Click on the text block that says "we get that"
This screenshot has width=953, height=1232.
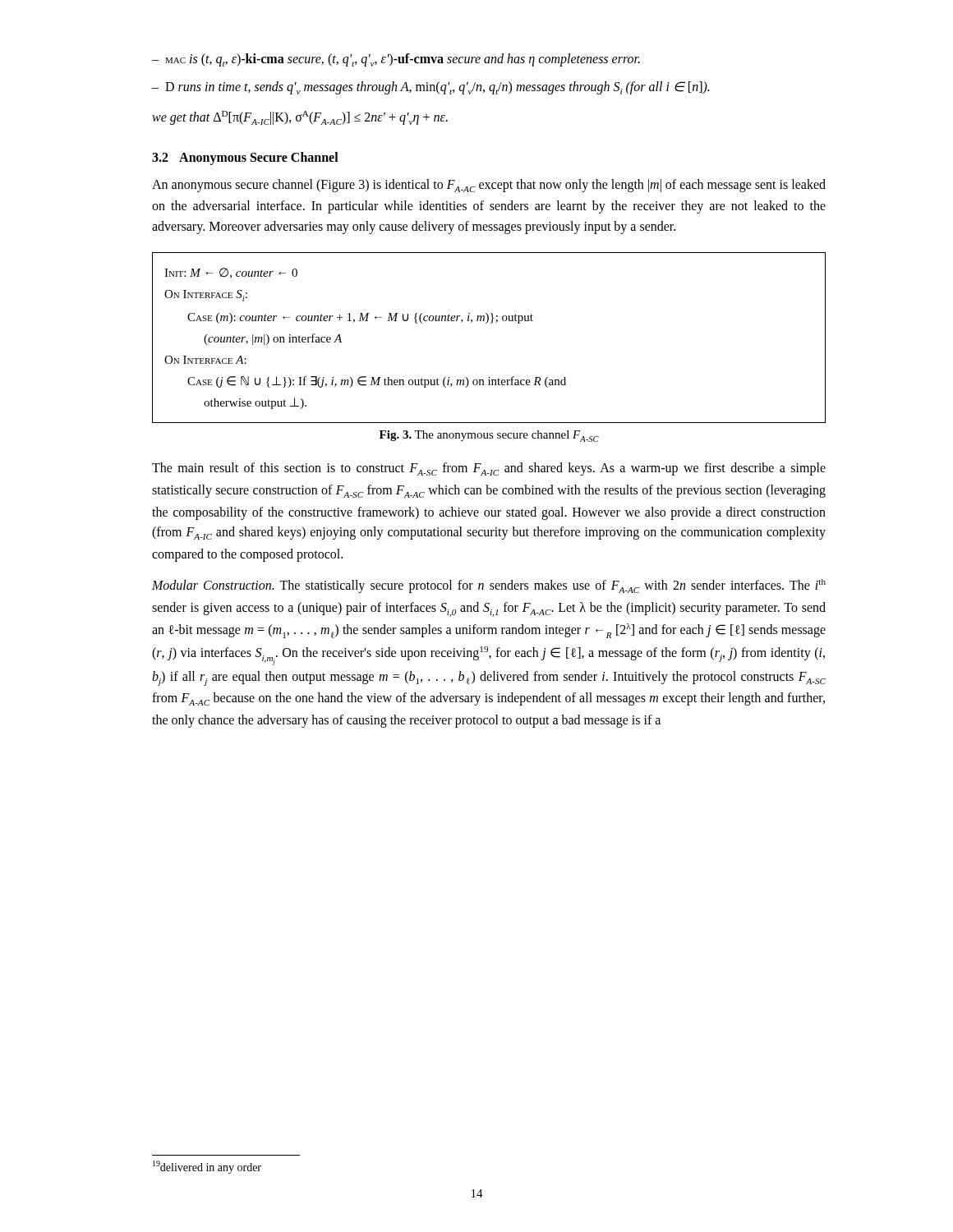coord(300,118)
